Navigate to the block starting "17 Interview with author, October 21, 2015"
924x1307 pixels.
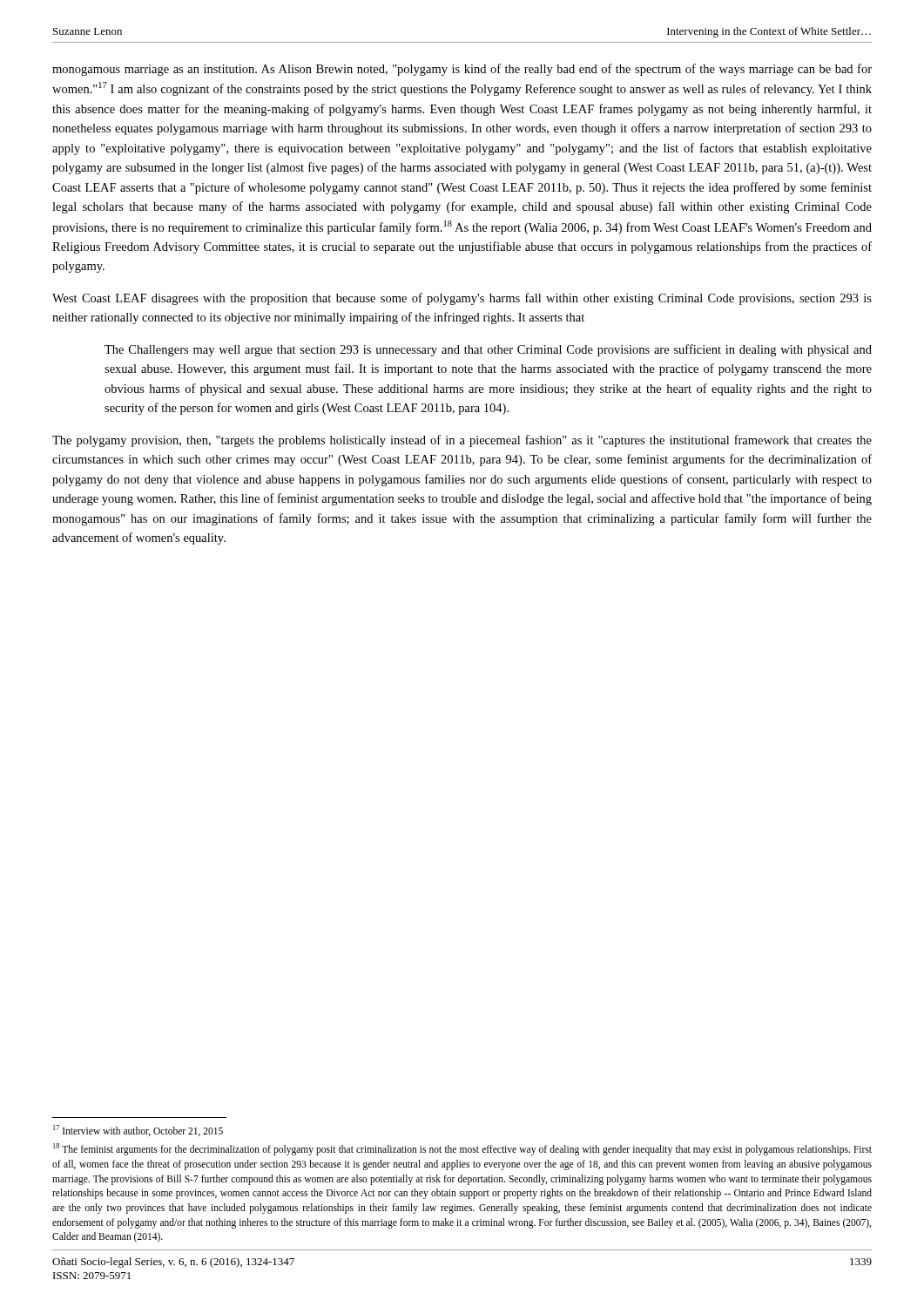(x=138, y=1130)
